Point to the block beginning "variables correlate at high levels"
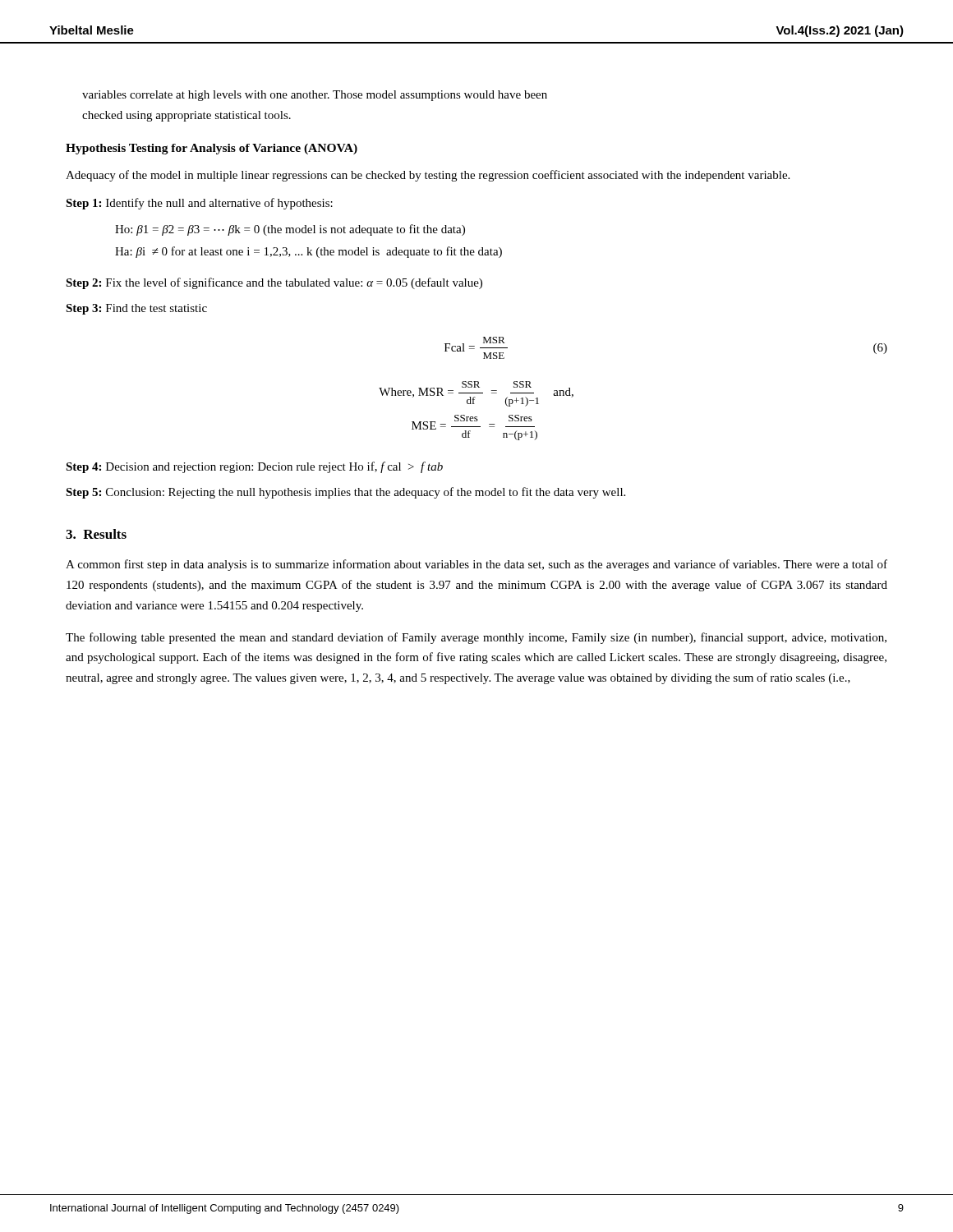Viewport: 953px width, 1232px height. coord(315,105)
